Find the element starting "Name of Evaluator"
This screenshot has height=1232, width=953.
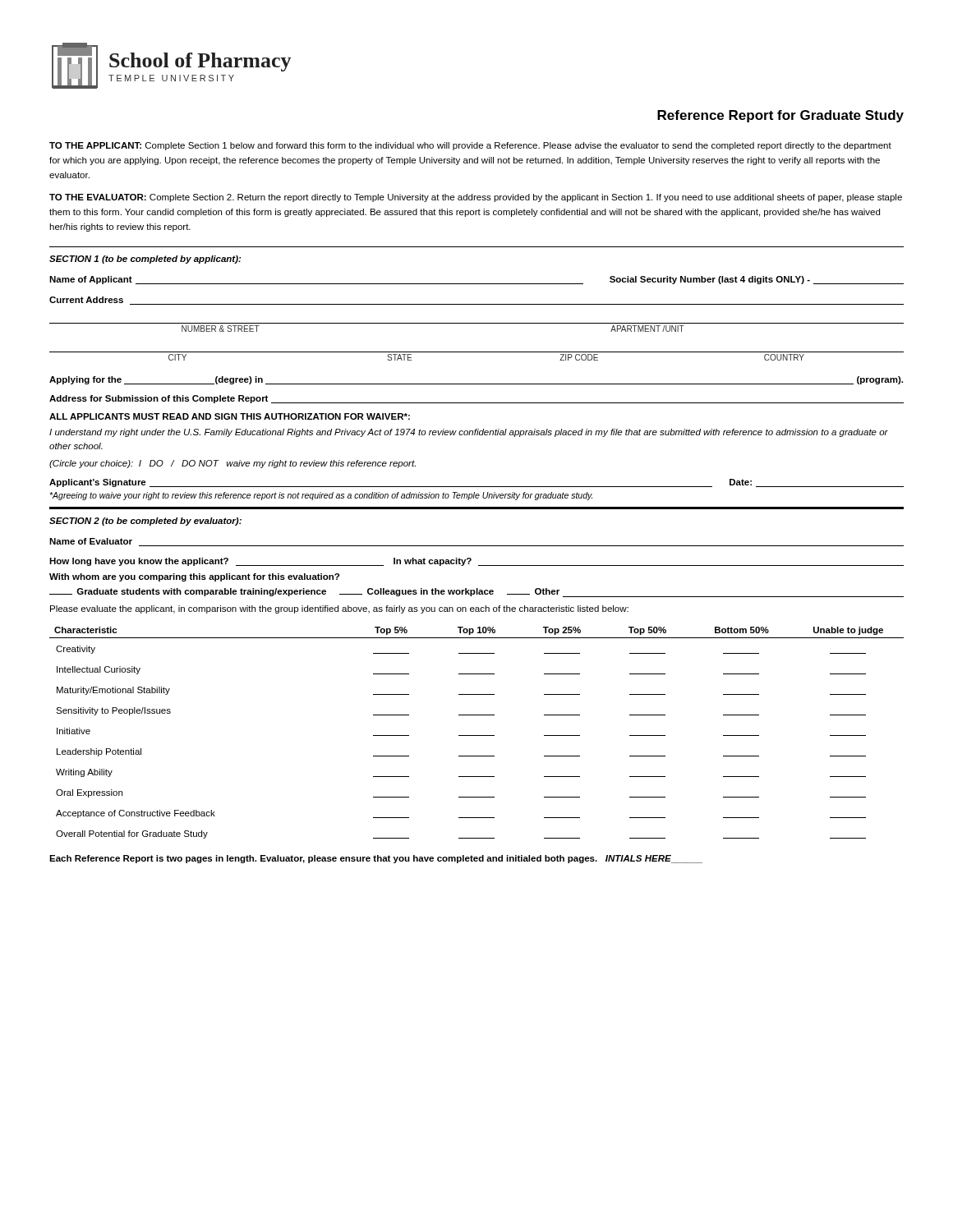[476, 539]
